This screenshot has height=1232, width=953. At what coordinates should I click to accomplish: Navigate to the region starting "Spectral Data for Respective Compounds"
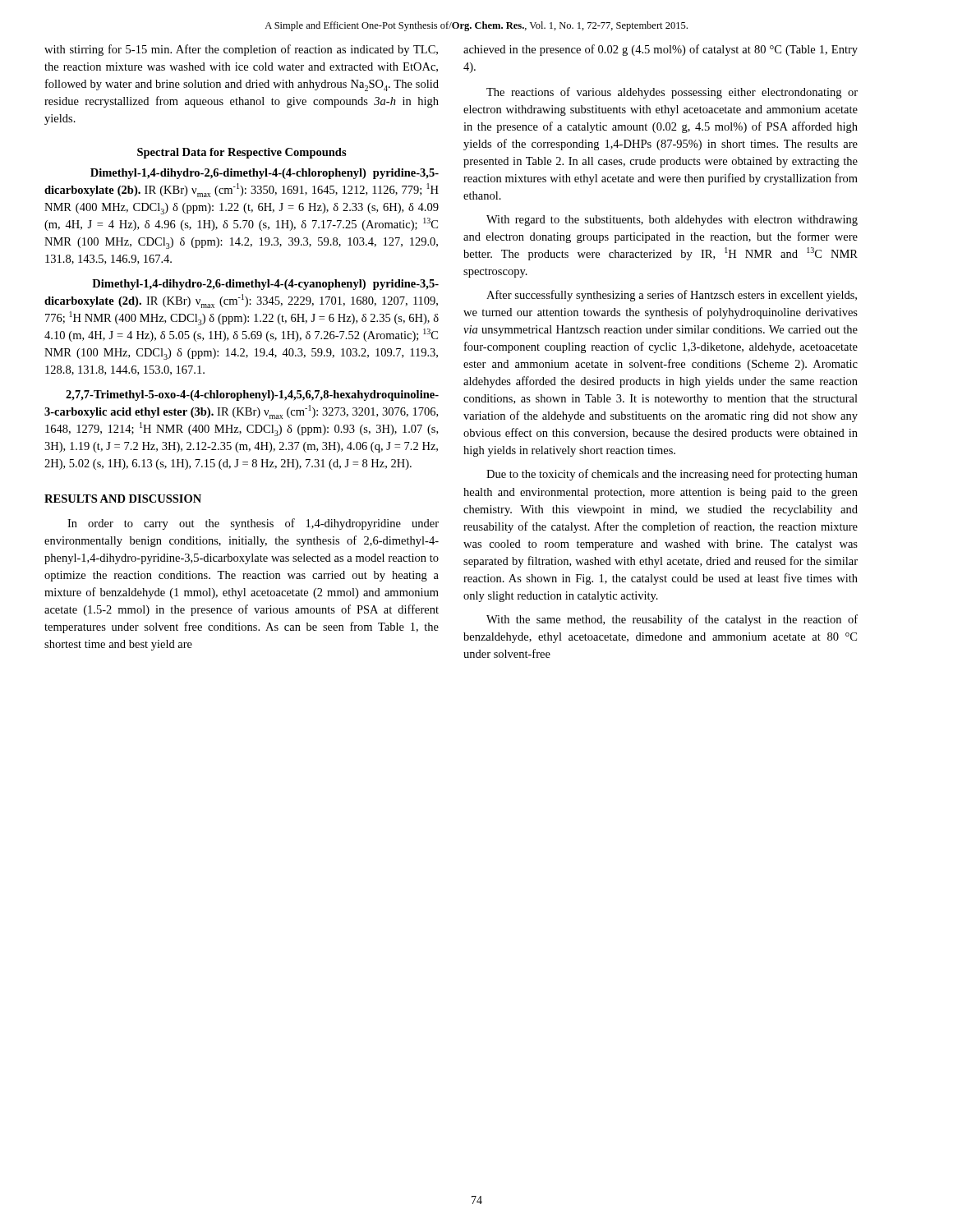[x=242, y=152]
